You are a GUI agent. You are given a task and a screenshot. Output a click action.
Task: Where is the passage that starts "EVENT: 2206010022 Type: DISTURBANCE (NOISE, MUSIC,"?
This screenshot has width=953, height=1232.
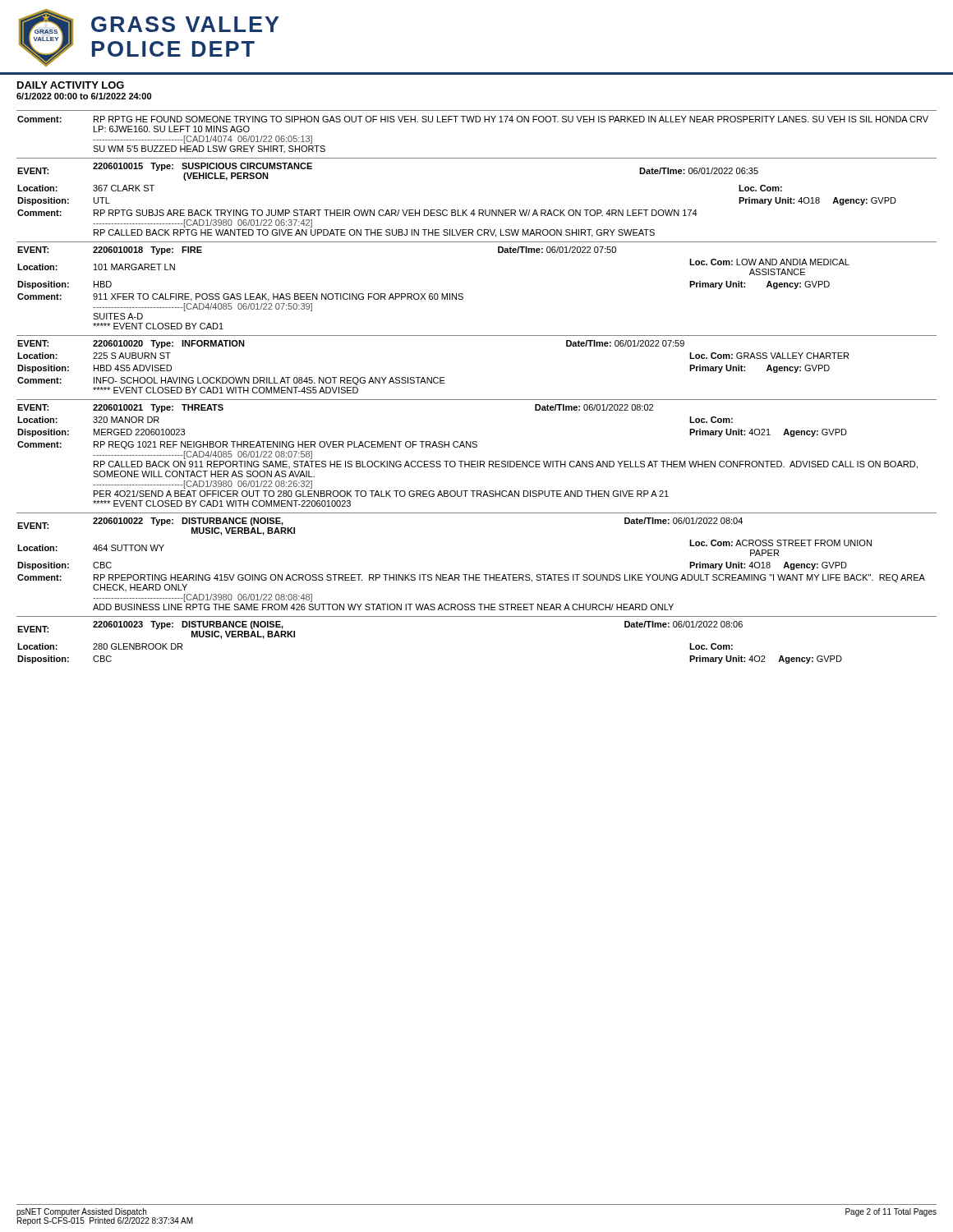pos(476,564)
